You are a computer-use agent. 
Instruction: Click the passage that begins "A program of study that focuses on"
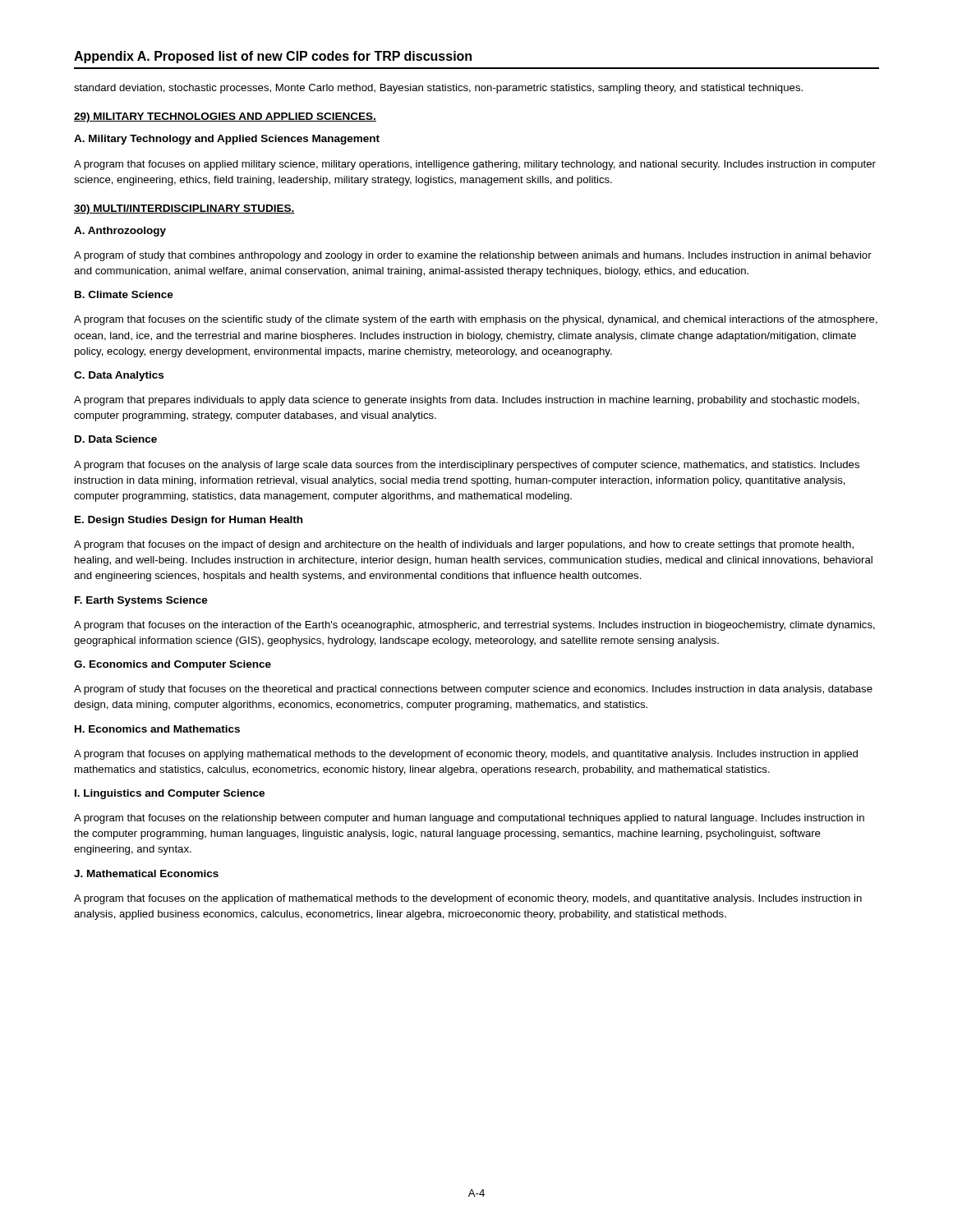pyautogui.click(x=476, y=697)
